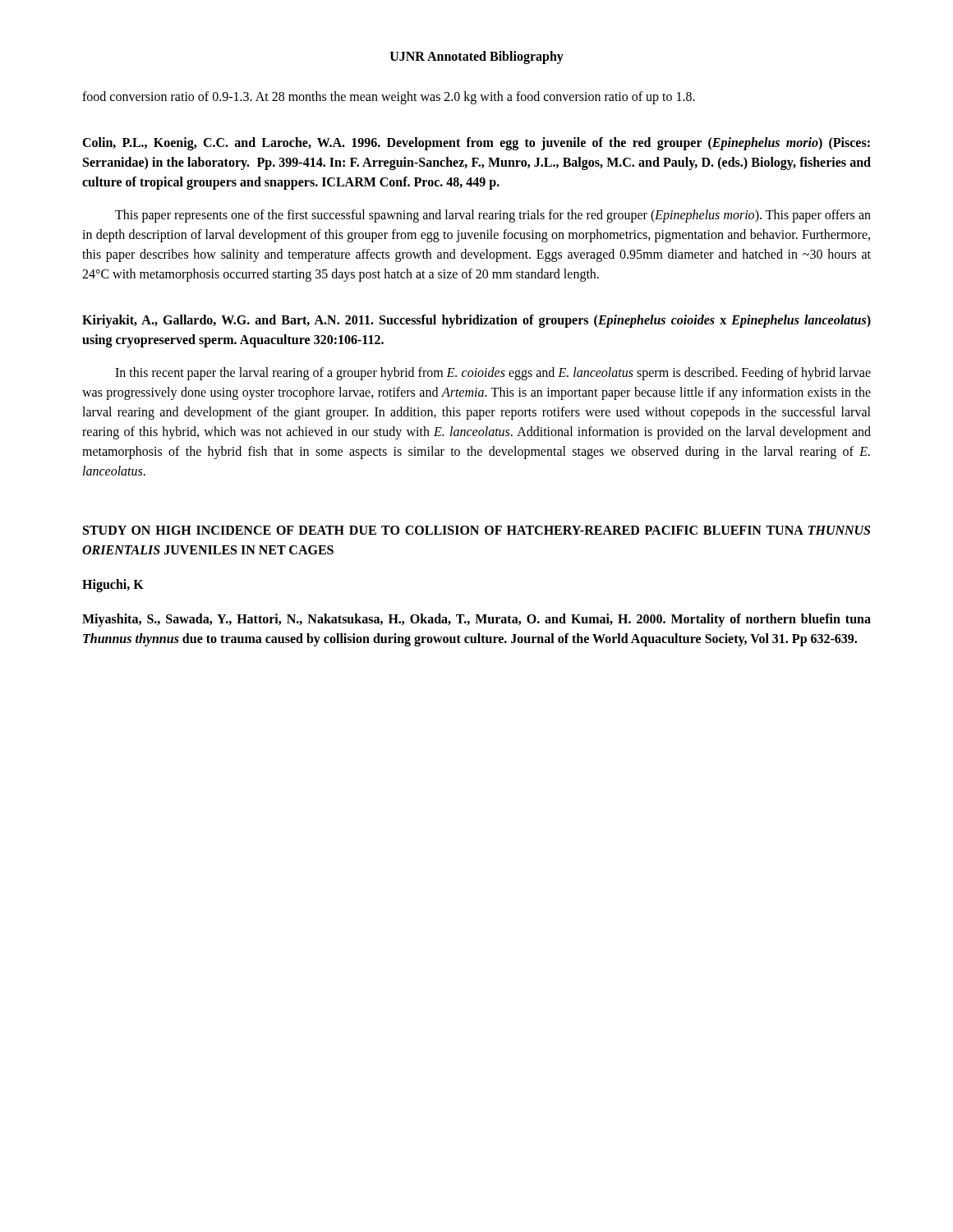Point to the block starting "food conversion ratio of 0.9-1.3. At"
The height and width of the screenshot is (1232, 953).
point(389,97)
